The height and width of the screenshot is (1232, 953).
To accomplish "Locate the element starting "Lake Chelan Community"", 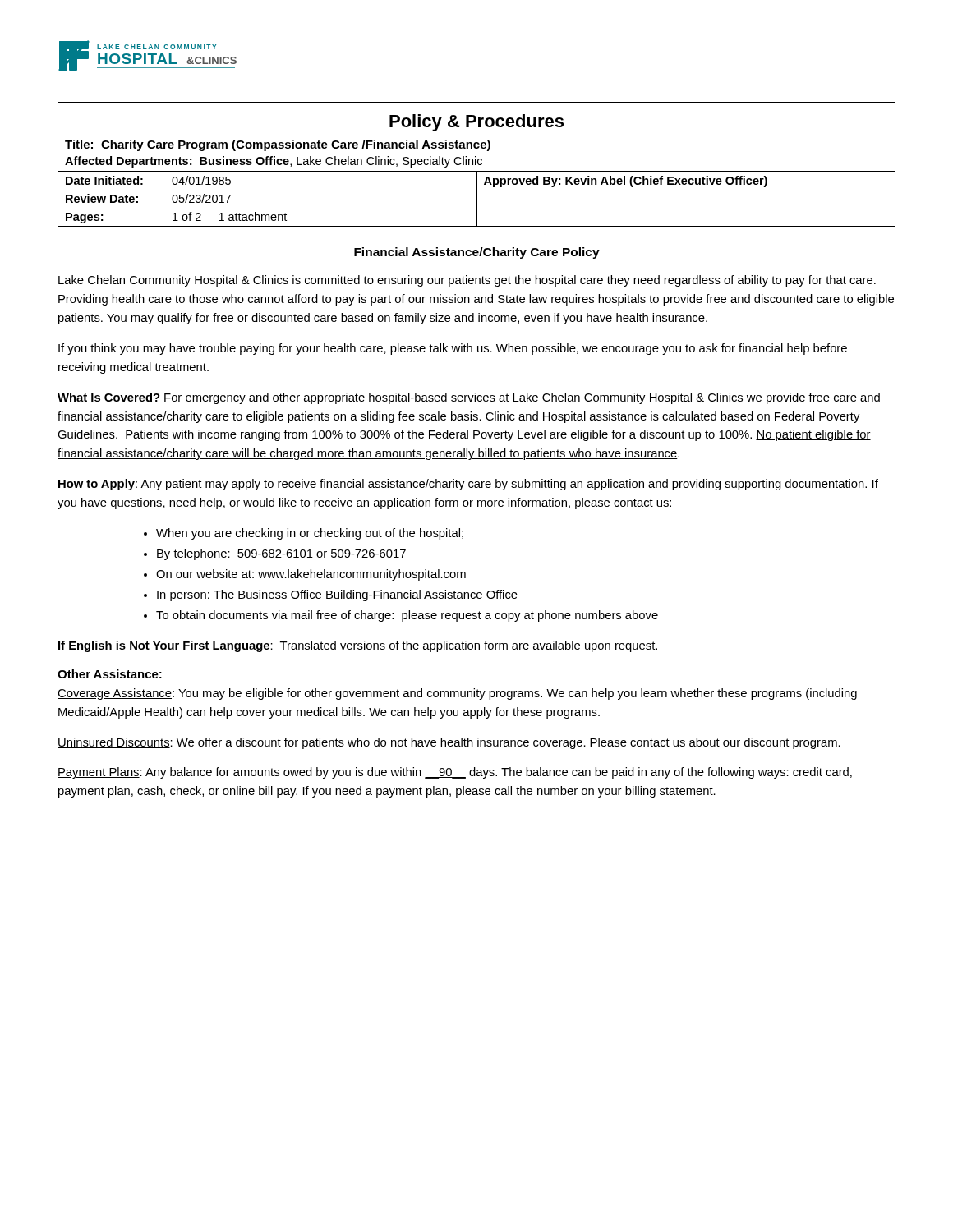I will (476, 299).
